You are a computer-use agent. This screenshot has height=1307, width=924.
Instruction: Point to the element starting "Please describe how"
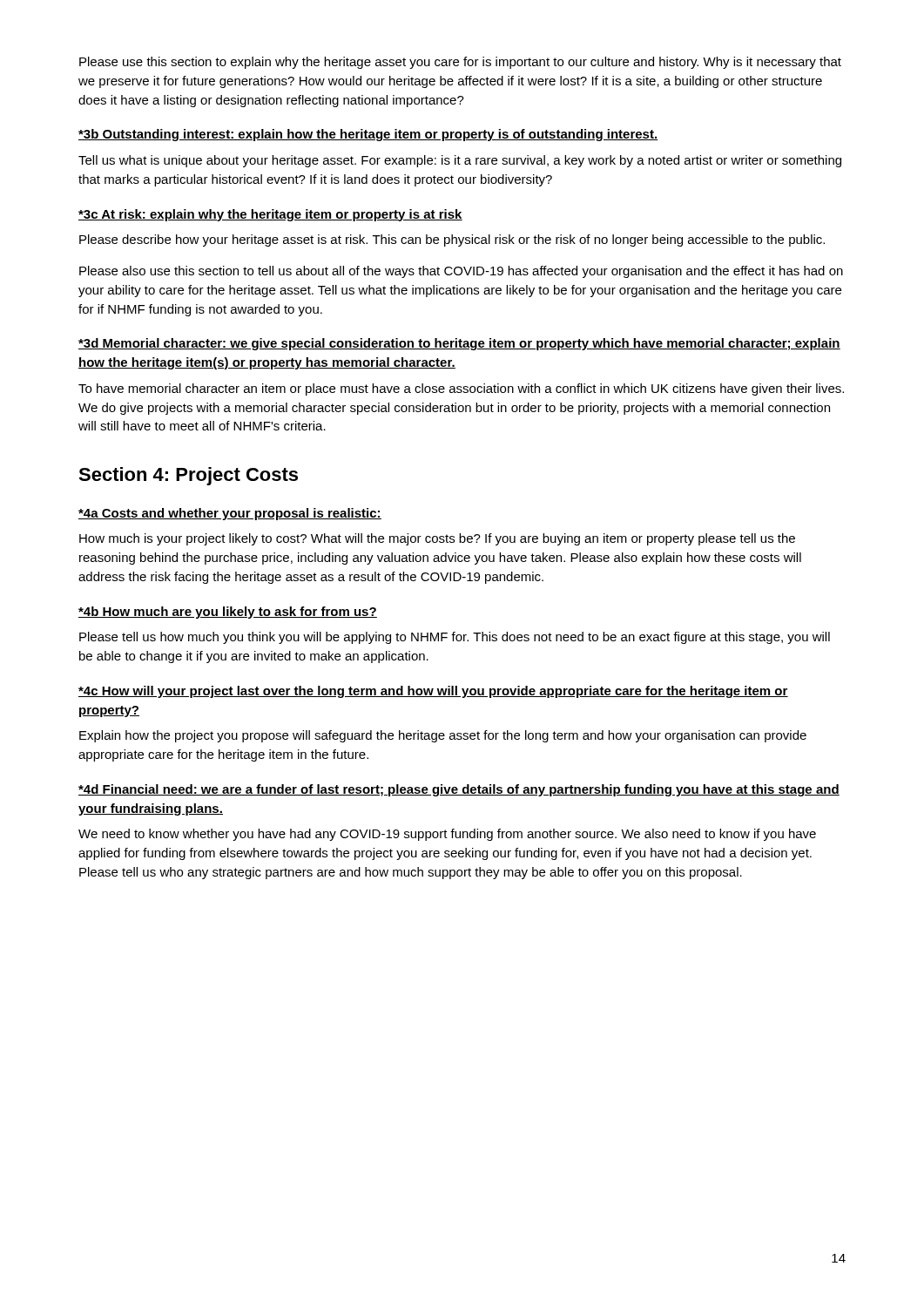click(452, 239)
